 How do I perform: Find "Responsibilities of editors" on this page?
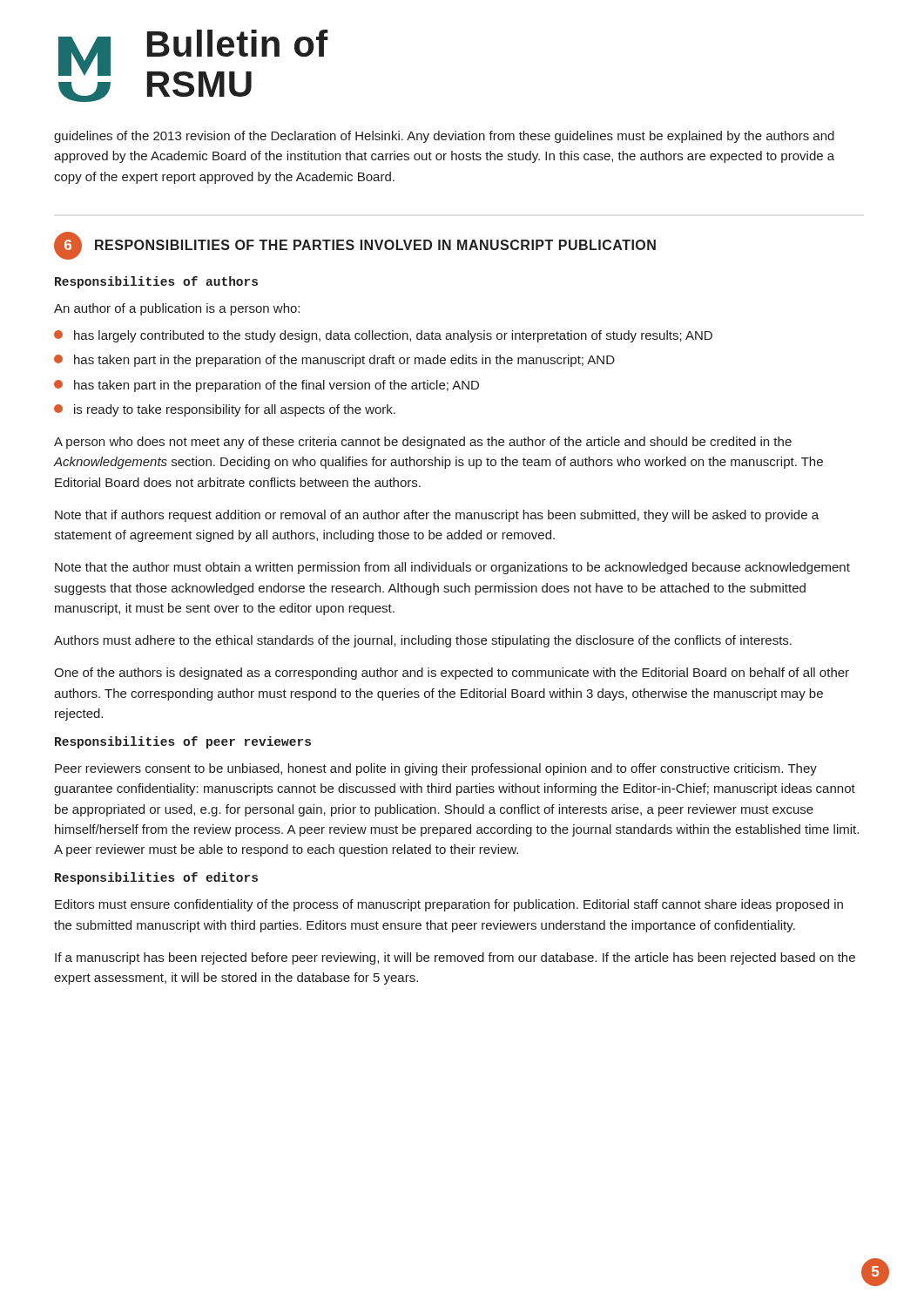(x=156, y=879)
